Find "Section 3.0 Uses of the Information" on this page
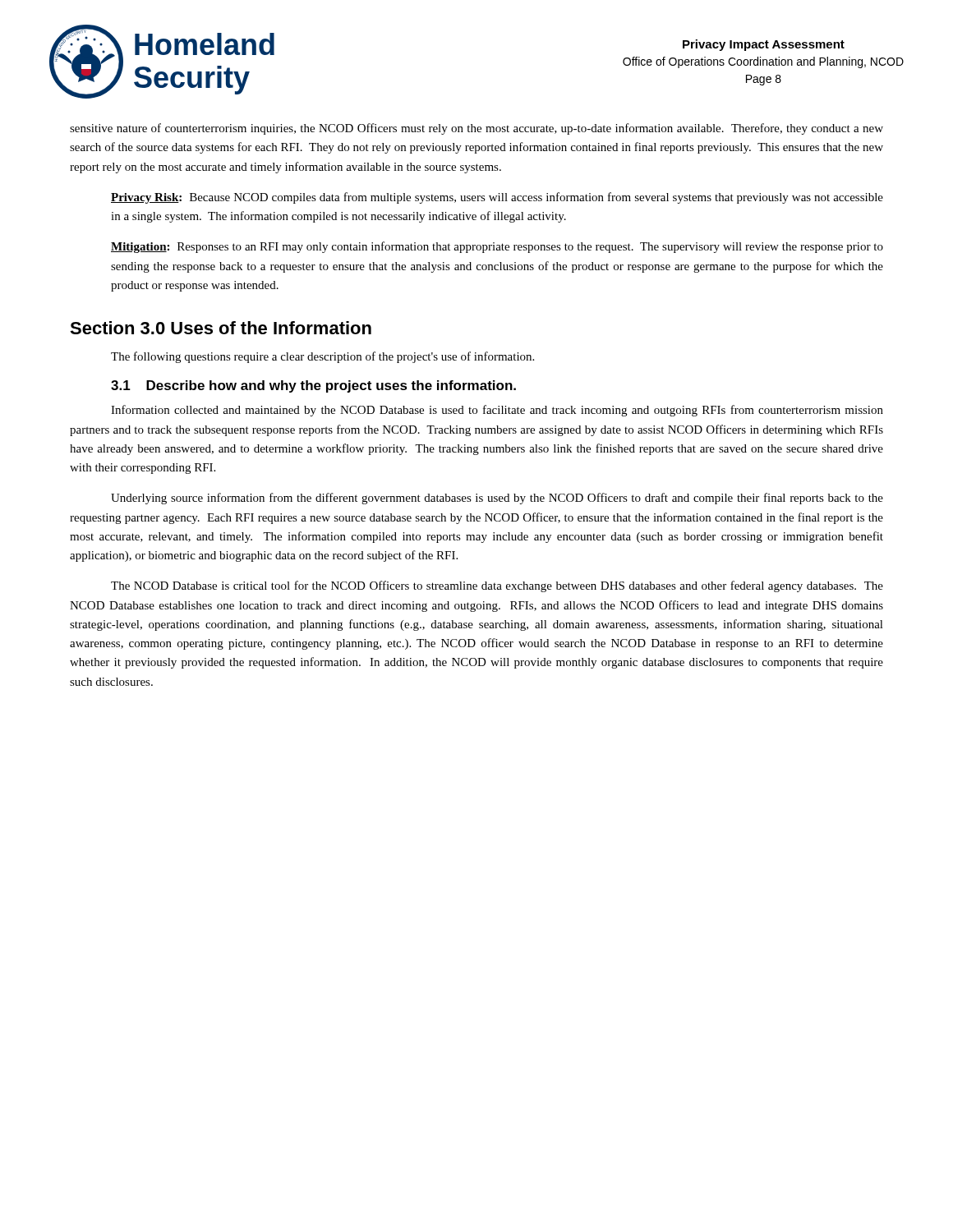The image size is (953, 1232). tap(221, 328)
